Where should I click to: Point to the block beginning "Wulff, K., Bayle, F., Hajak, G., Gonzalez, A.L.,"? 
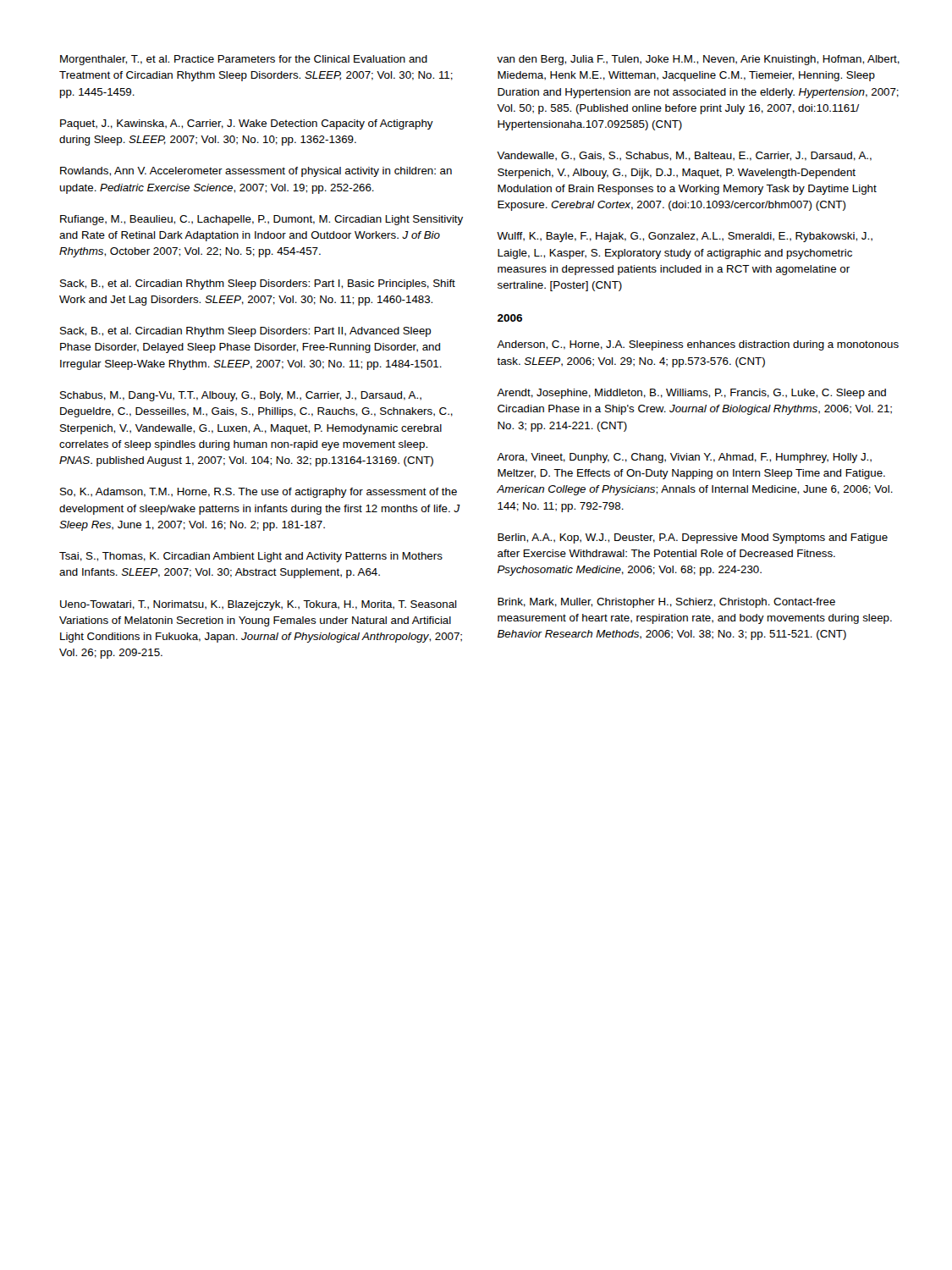(x=685, y=261)
